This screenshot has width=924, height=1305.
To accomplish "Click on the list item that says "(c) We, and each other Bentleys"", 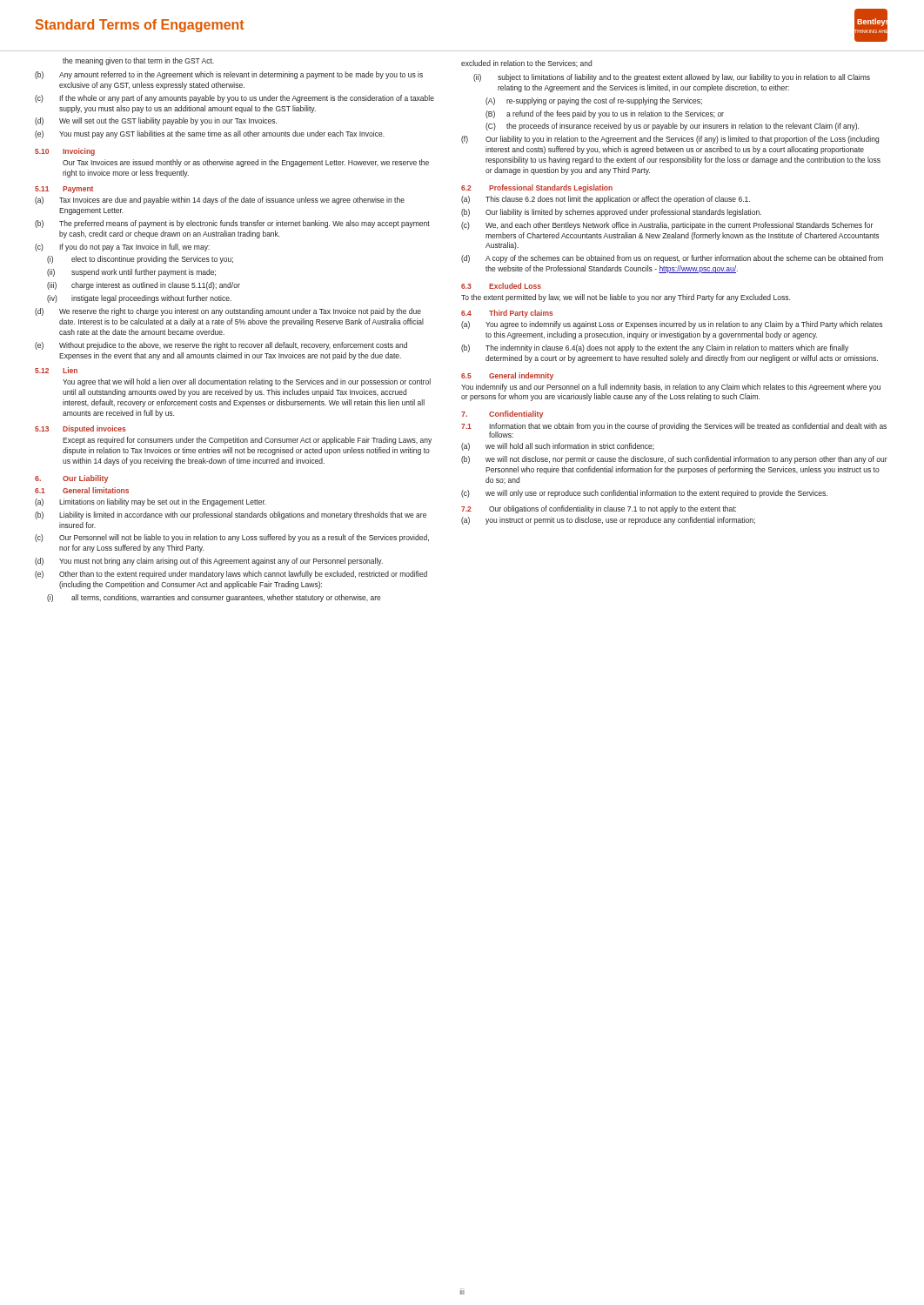I will pos(674,236).
